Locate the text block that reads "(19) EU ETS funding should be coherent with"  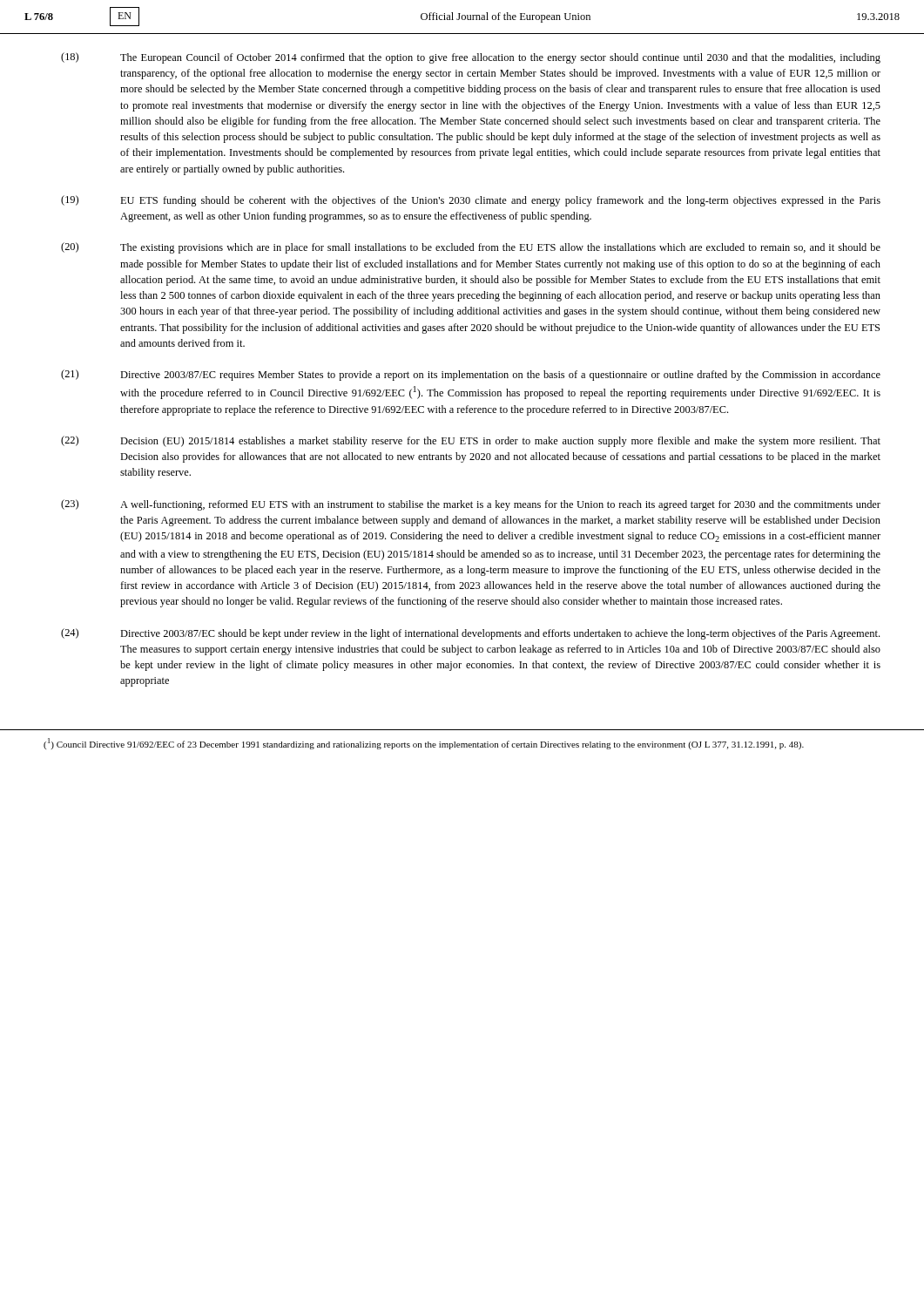[x=471, y=208]
